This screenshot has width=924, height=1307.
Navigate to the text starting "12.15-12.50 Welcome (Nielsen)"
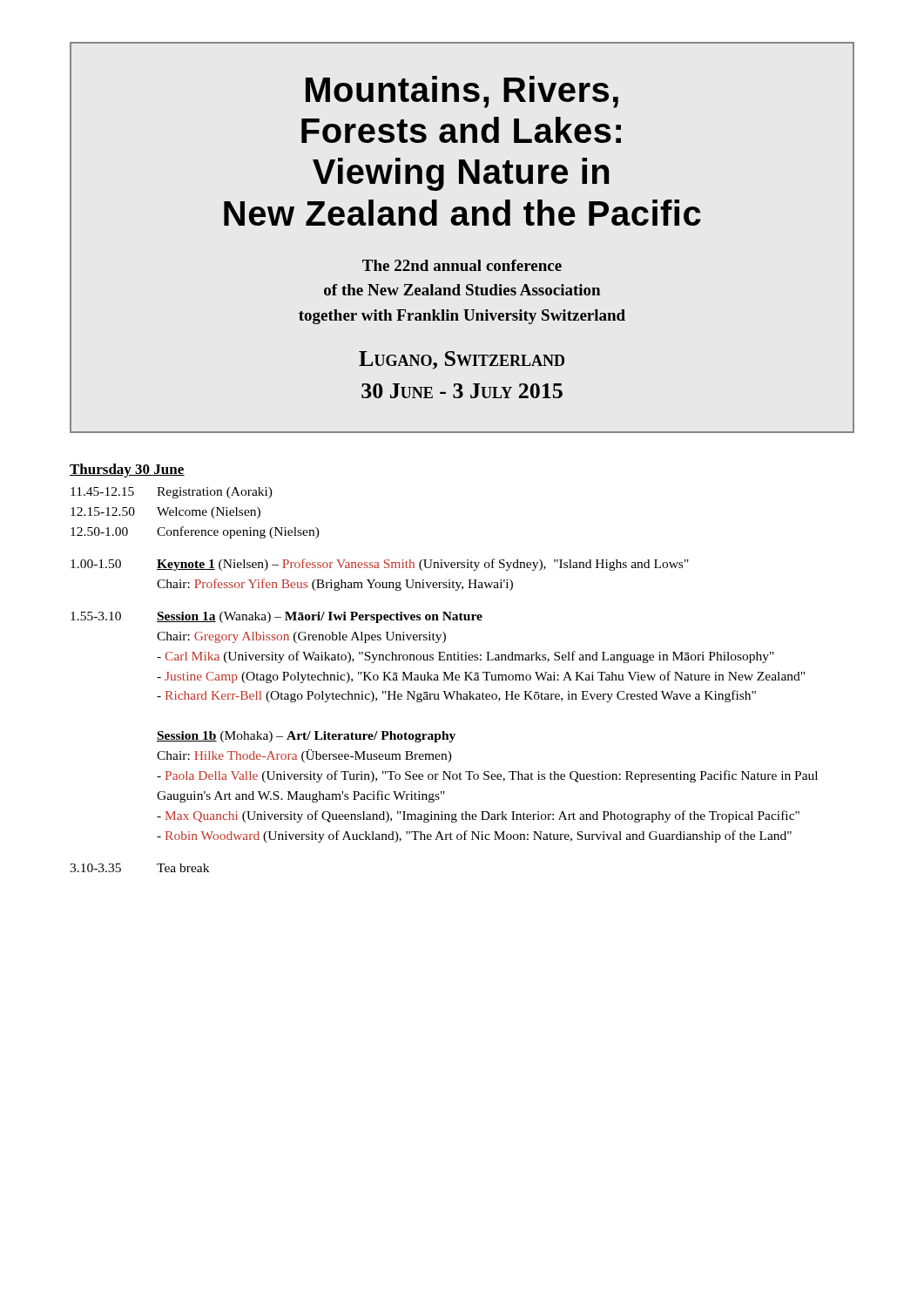pos(165,513)
